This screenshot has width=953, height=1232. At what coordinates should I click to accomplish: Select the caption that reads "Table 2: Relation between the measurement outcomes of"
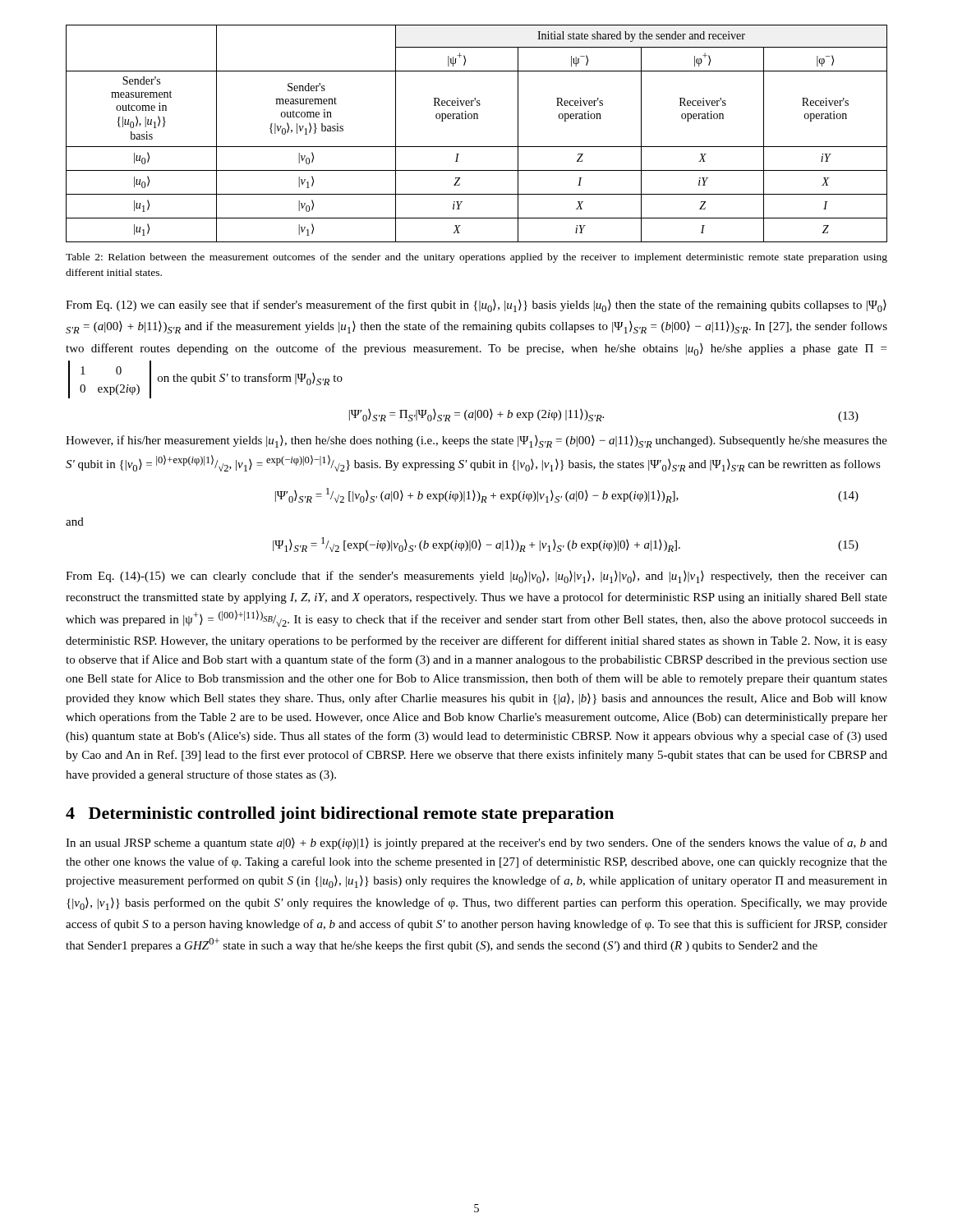(476, 264)
